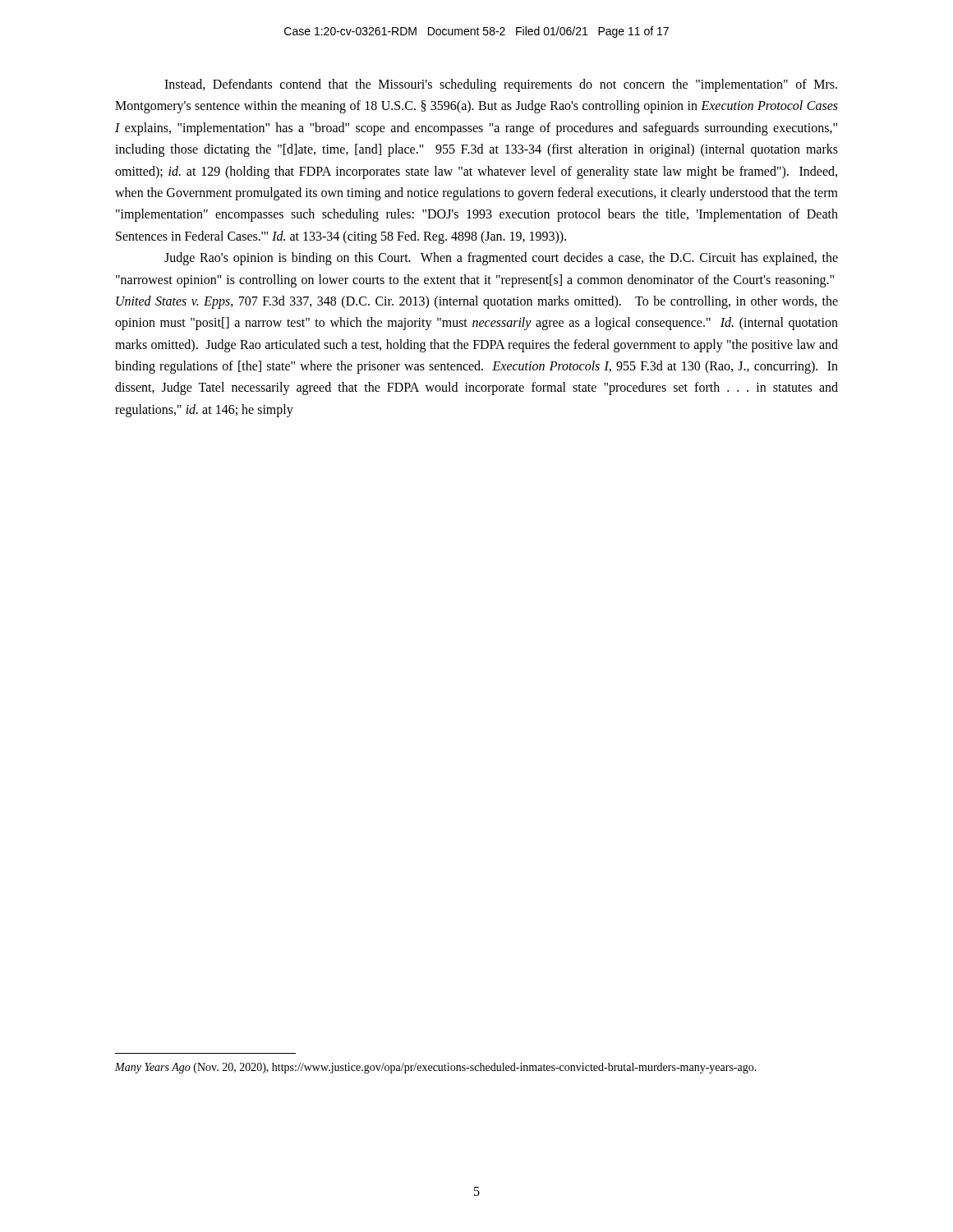
Task: Find the text block starting "Judge Rao's opinion"
Action: click(476, 333)
